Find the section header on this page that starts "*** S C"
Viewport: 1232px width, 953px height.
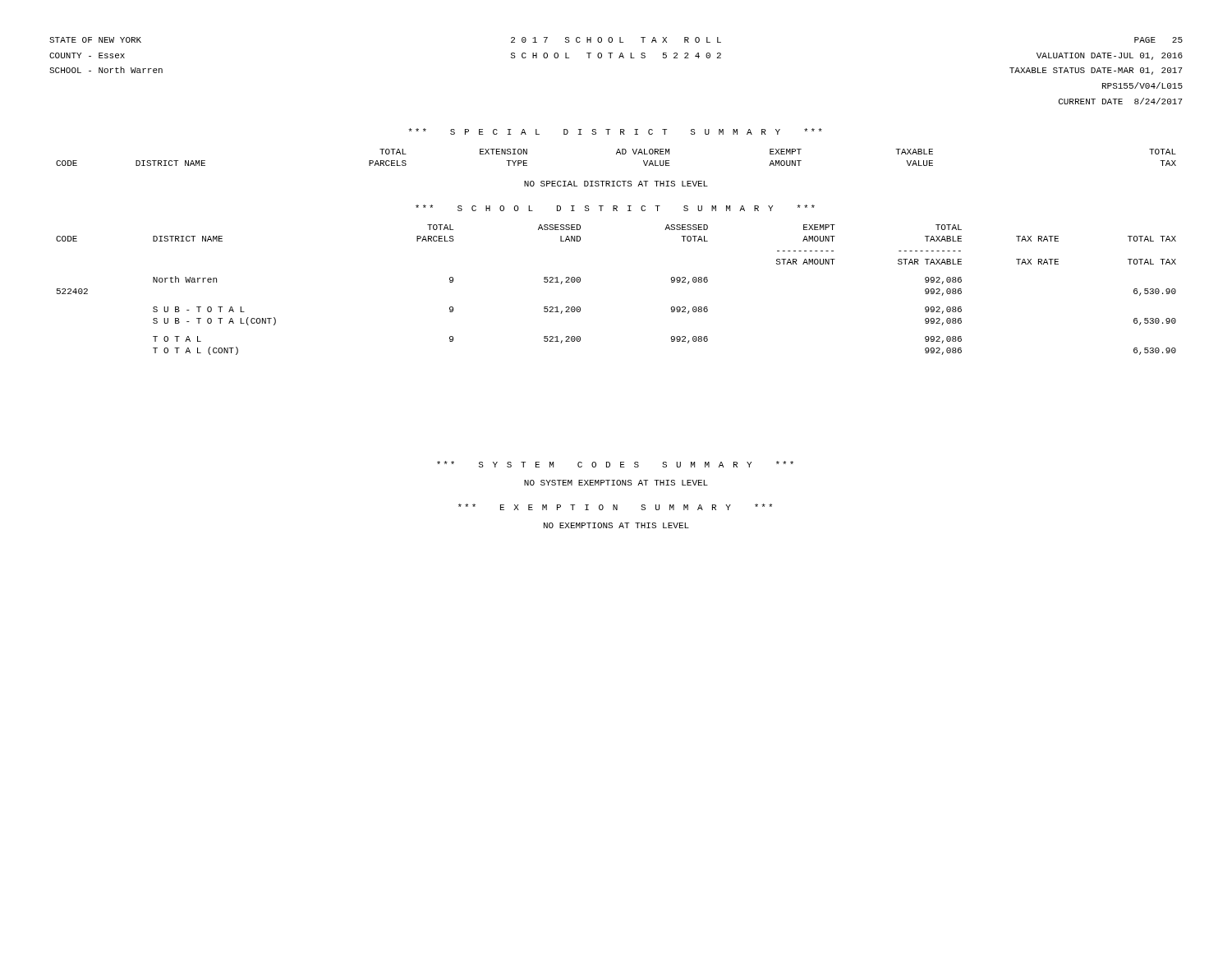point(616,209)
